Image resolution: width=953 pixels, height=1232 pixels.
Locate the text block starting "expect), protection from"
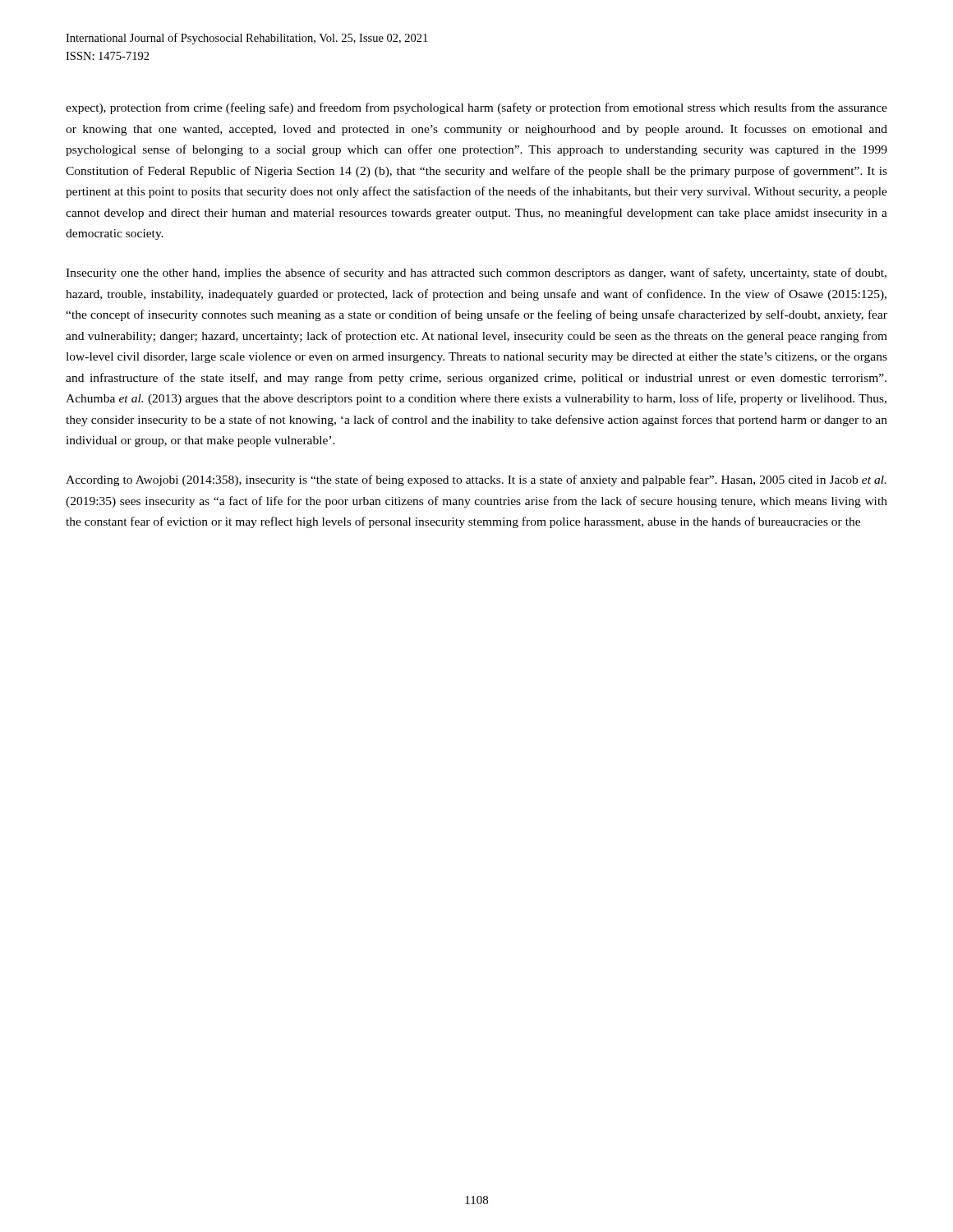(476, 170)
